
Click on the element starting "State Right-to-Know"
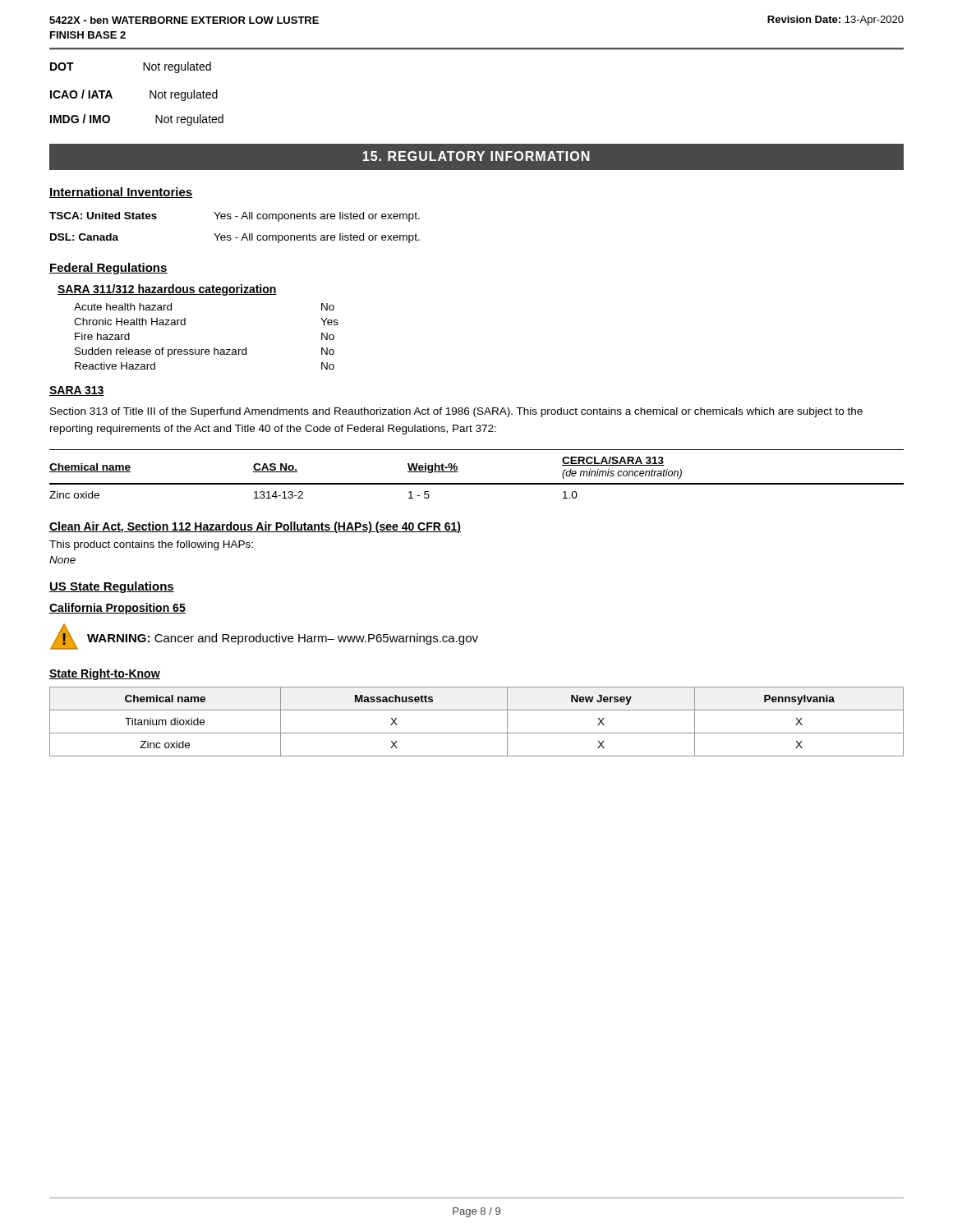(105, 674)
